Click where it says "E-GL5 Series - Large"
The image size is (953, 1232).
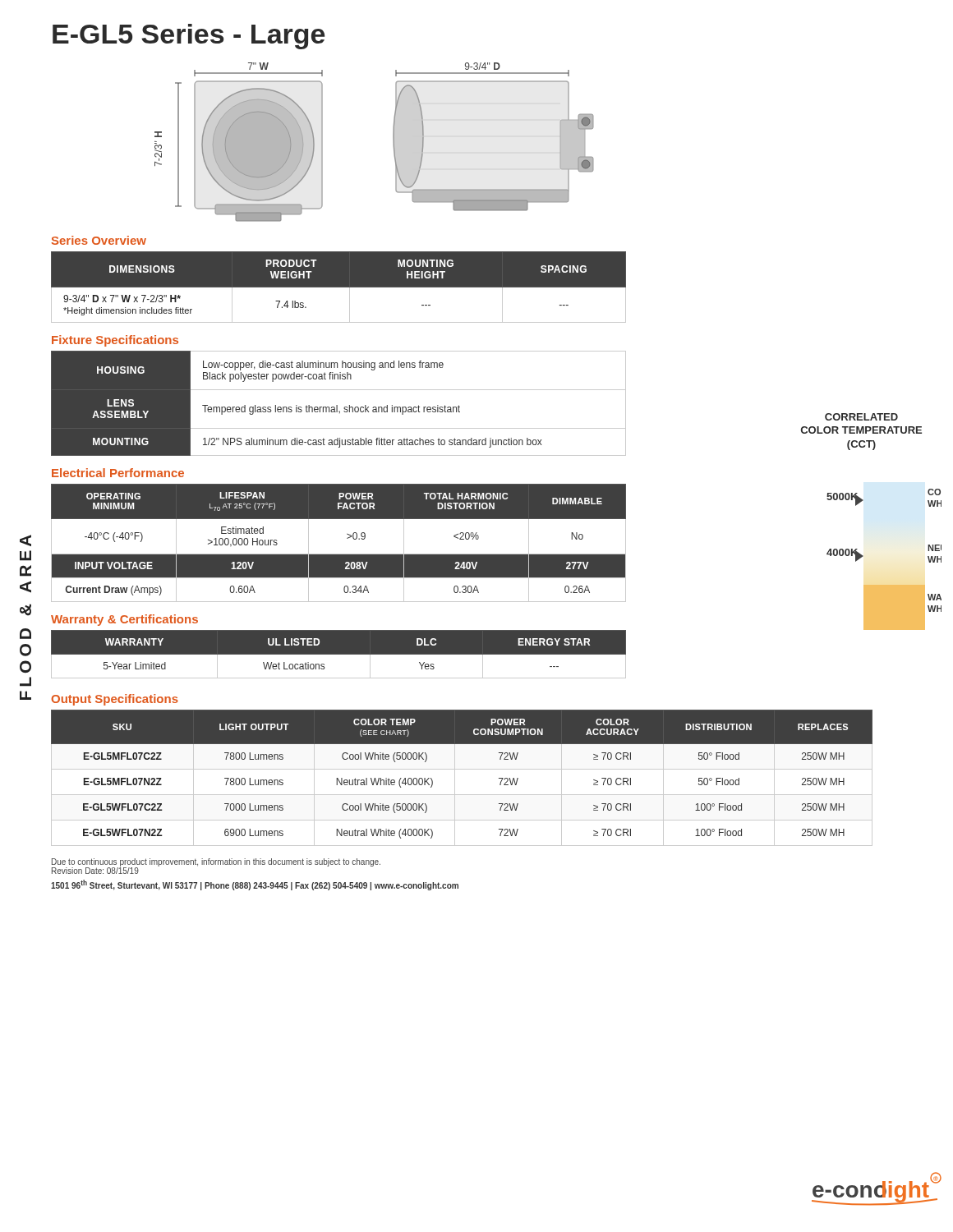188,34
